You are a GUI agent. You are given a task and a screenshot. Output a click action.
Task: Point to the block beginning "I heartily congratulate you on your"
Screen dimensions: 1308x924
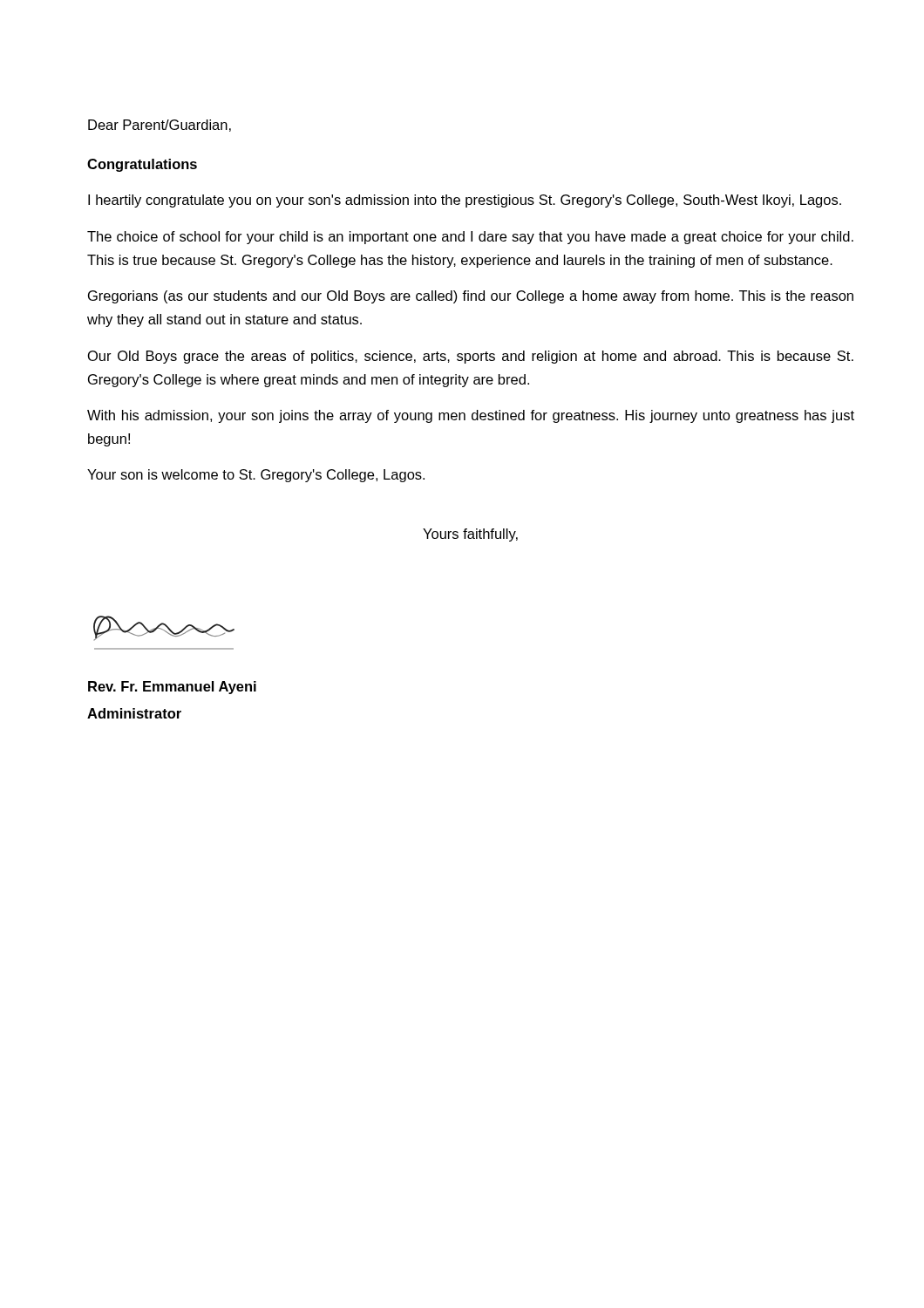[x=465, y=200]
